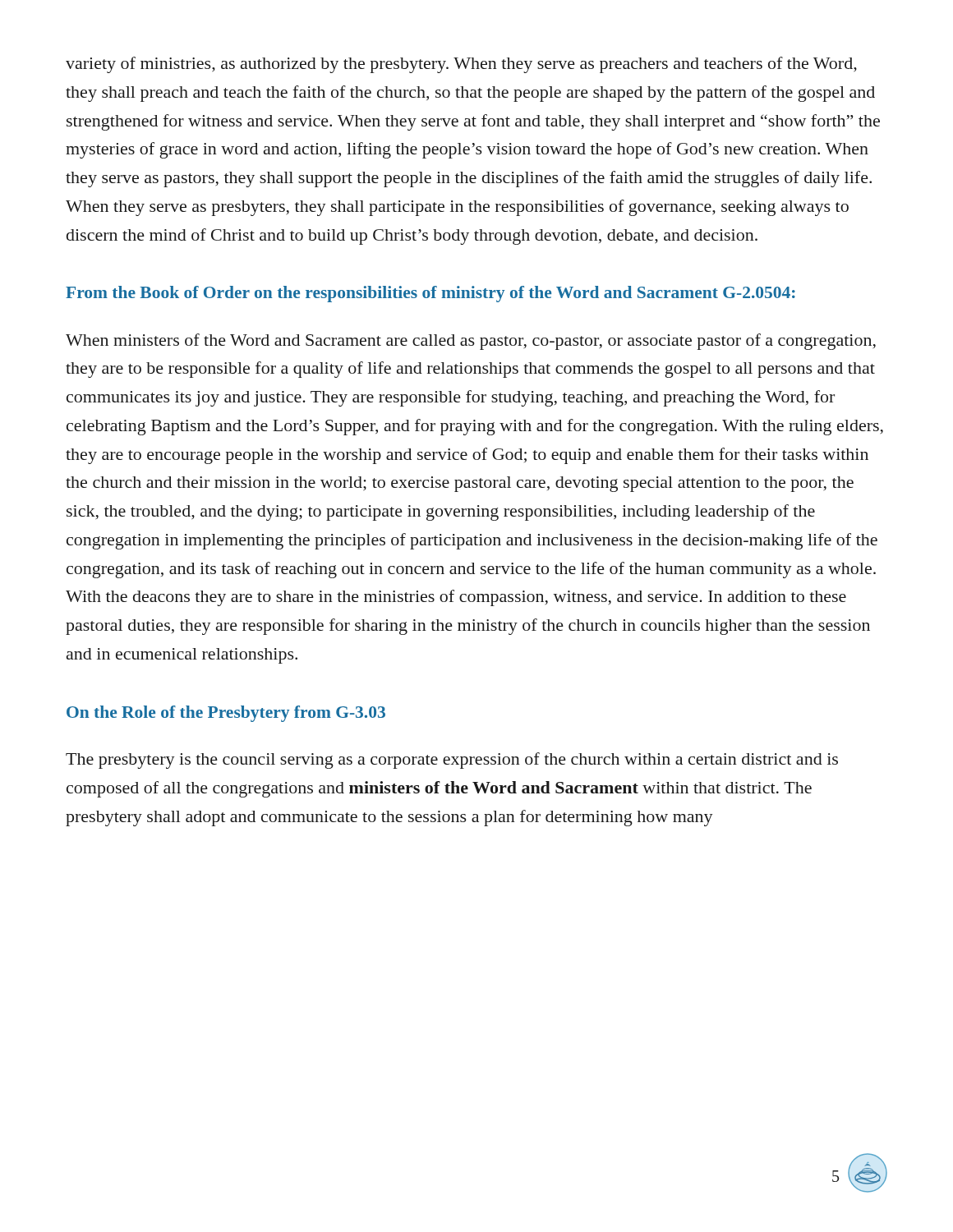Screen dimensions: 1232x953
Task: Point to the block beginning "When ministers of the Word and Sacrament are"
Action: tap(475, 496)
